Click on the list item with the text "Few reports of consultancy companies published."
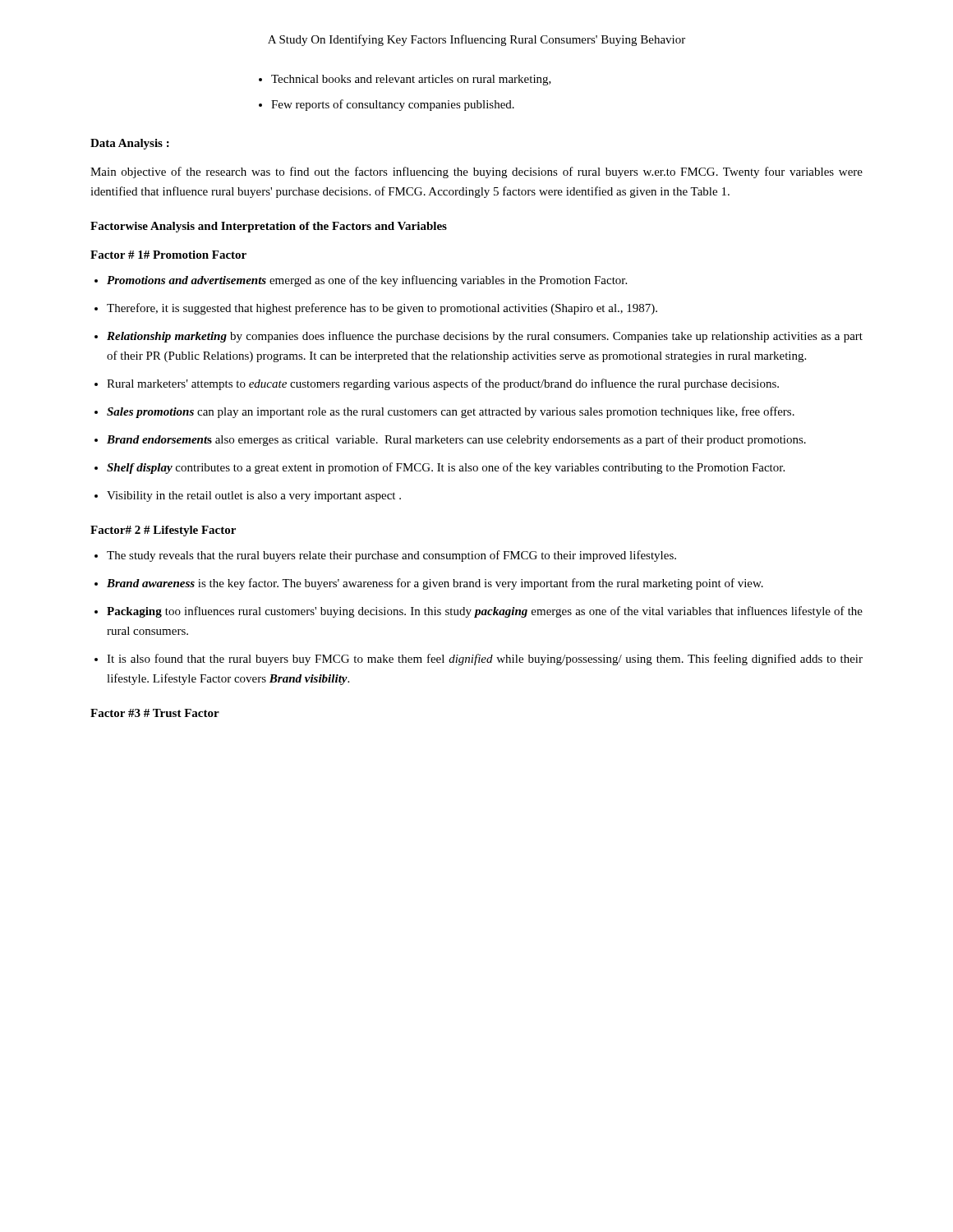This screenshot has height=1232, width=953. [x=393, y=105]
